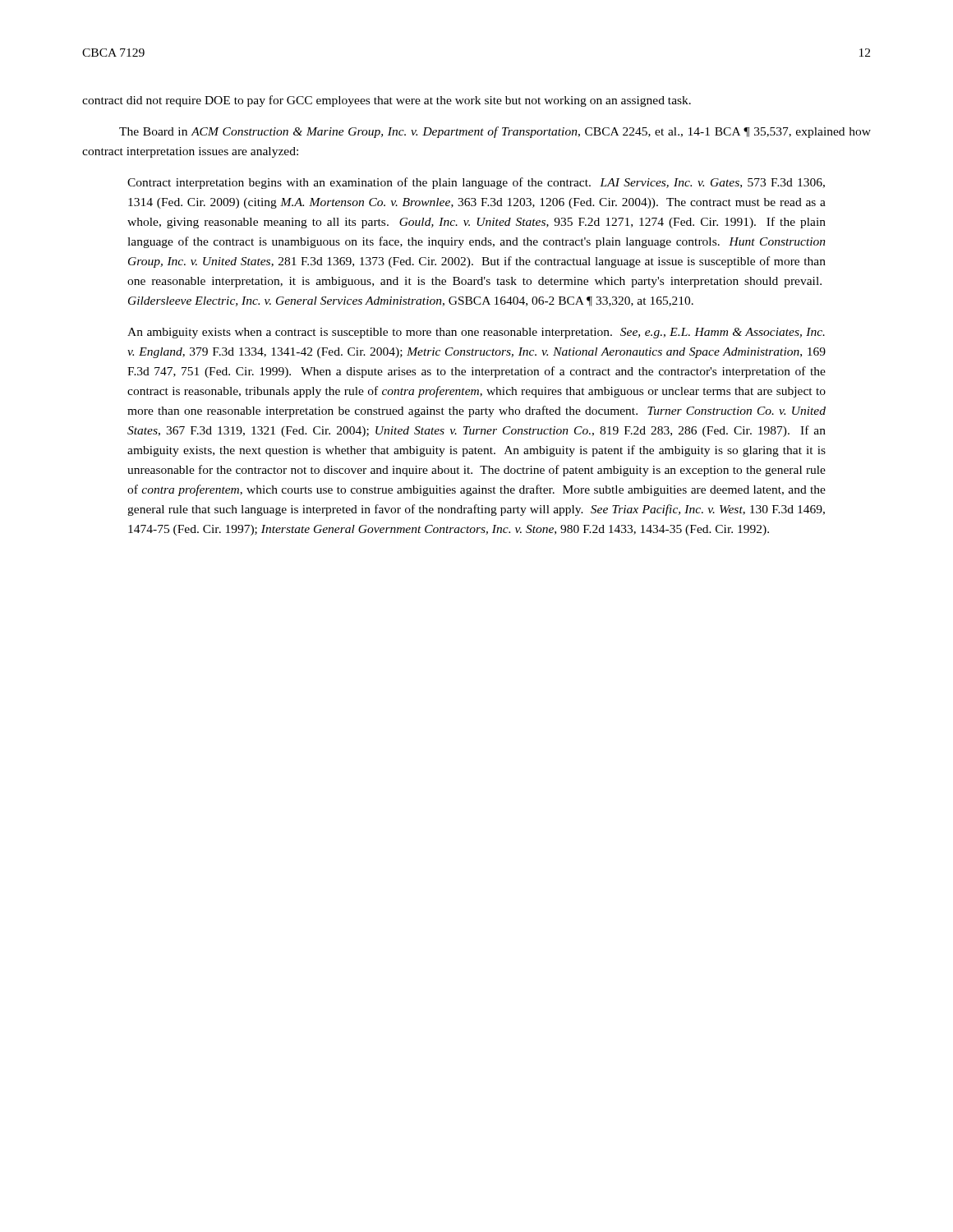This screenshot has width=953, height=1232.
Task: Click on the text block with the text "contract did not require"
Action: click(x=476, y=100)
